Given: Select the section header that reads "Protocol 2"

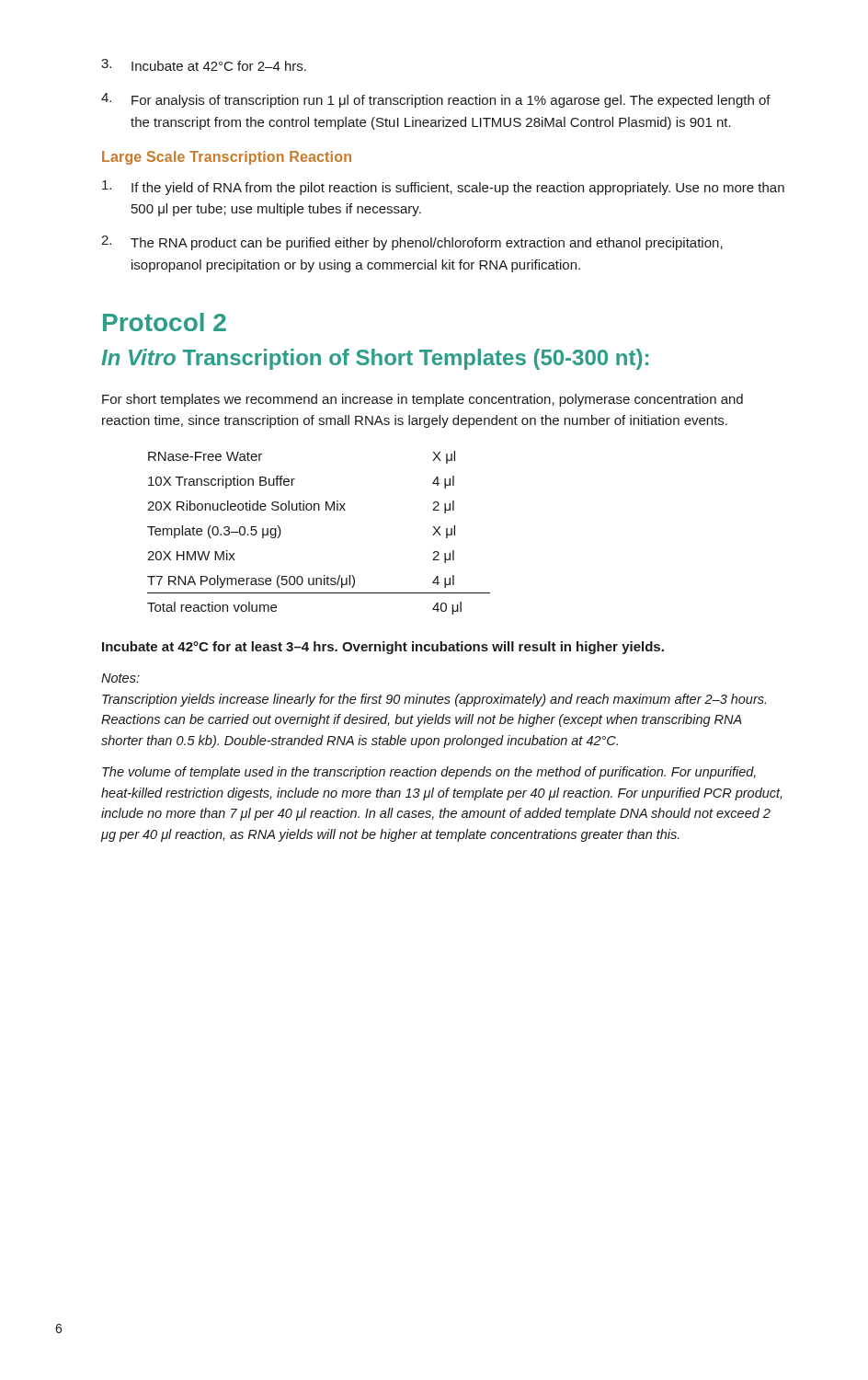Looking at the screenshot, I should pos(164,322).
